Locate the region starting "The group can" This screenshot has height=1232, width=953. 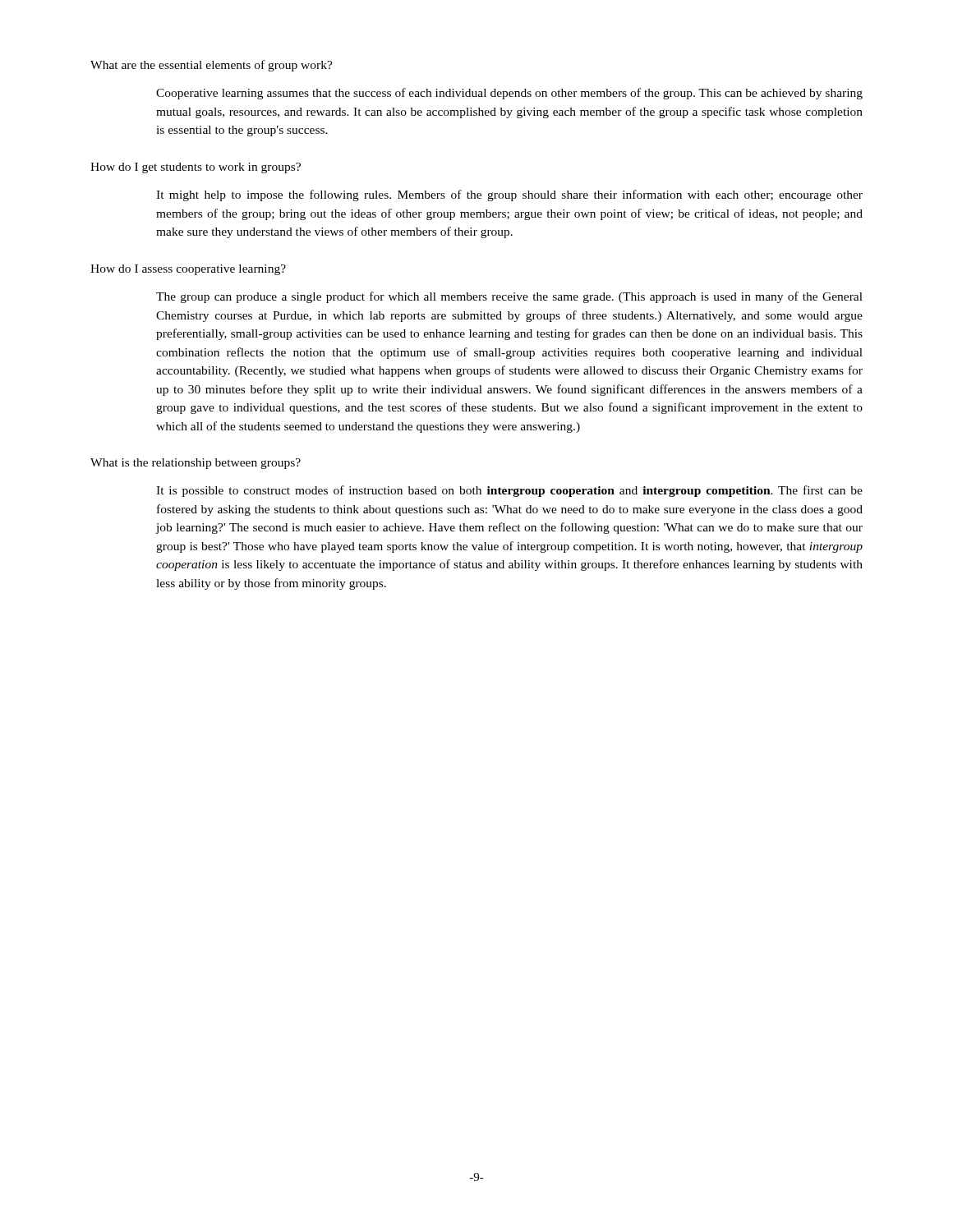[x=509, y=361]
